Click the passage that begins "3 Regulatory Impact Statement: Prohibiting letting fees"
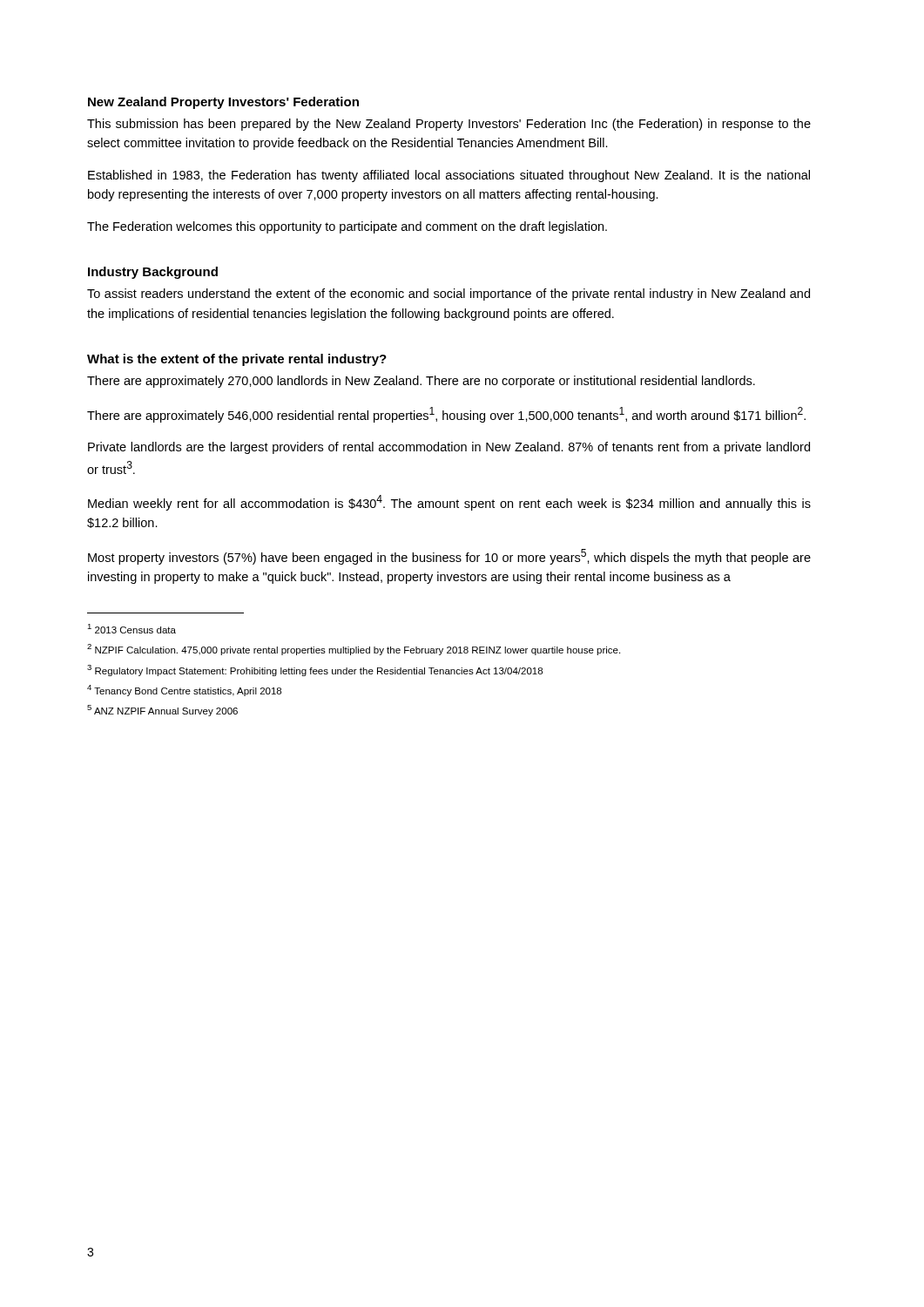 click(x=315, y=669)
